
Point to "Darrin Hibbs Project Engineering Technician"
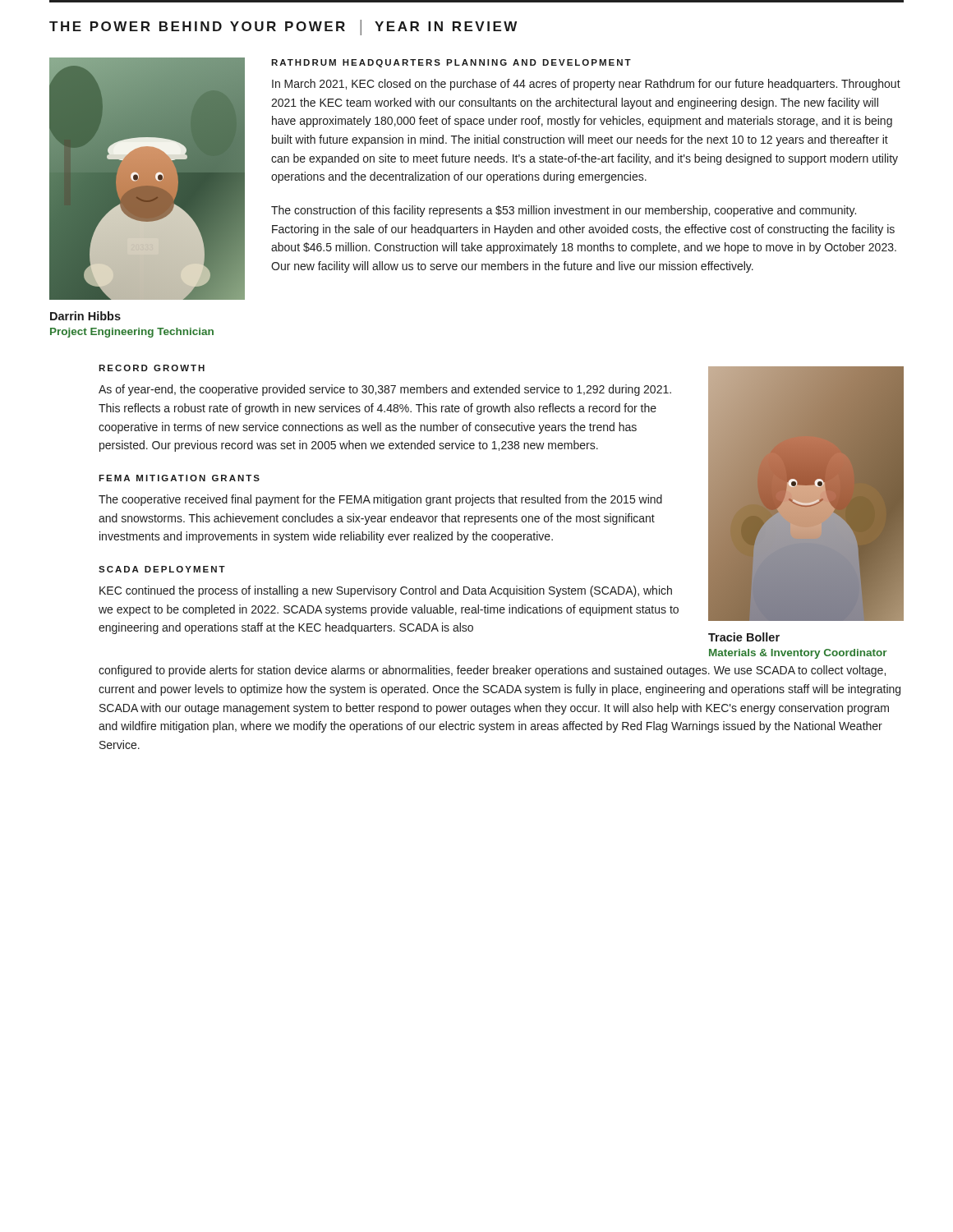147,324
